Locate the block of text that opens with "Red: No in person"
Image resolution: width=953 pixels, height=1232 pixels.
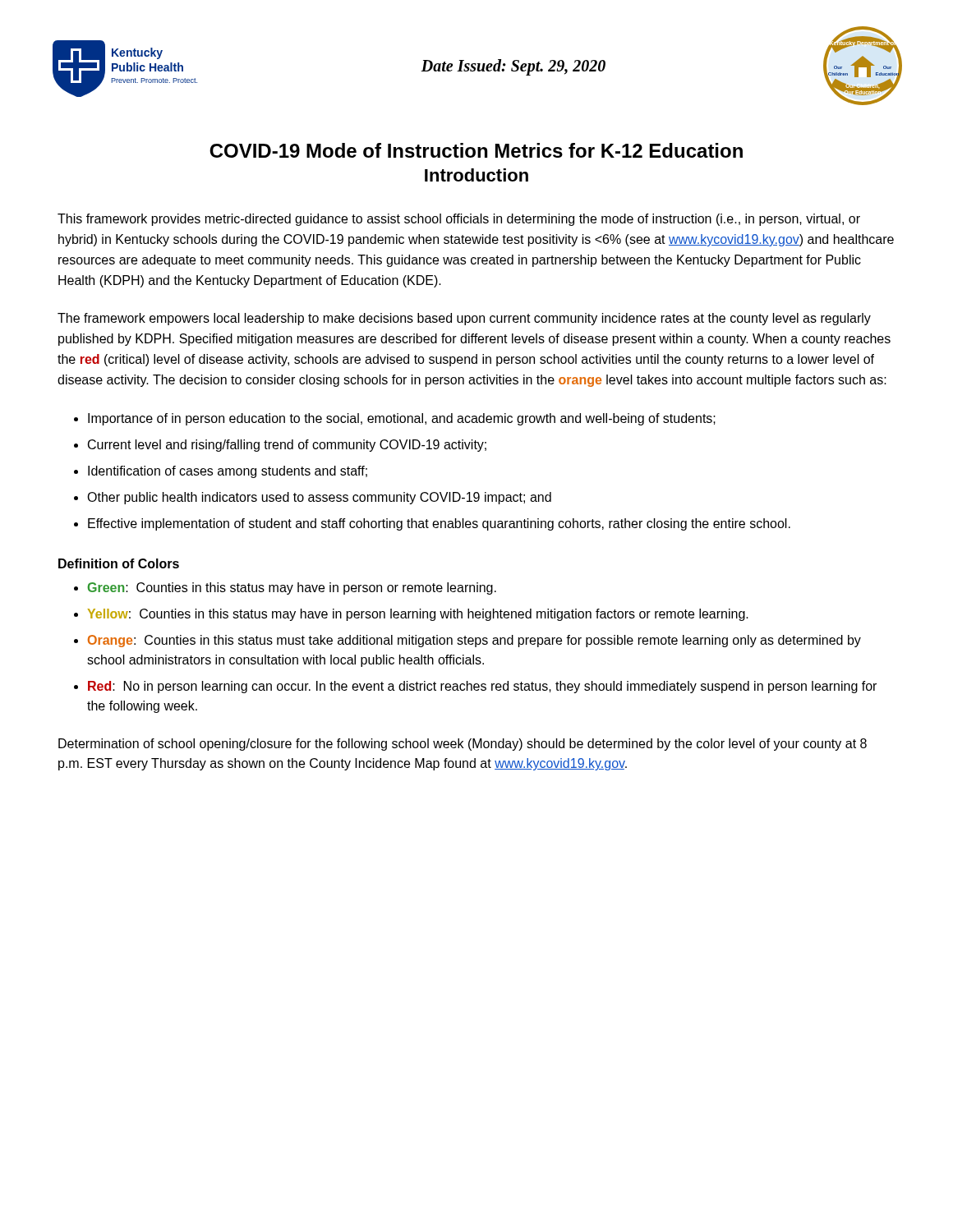pyautogui.click(x=482, y=696)
